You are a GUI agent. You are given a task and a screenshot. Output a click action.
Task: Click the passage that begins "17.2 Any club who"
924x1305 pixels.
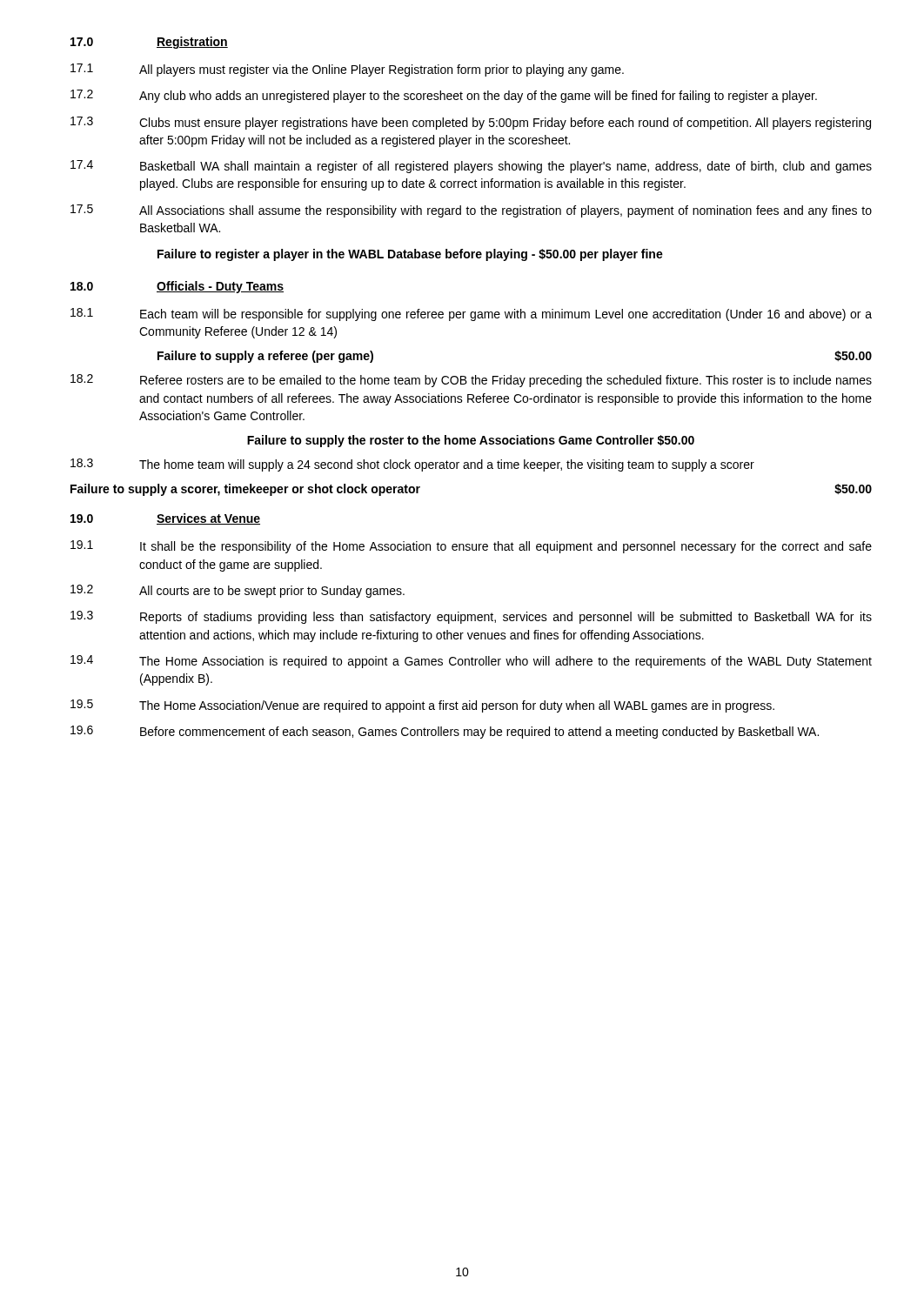[471, 96]
